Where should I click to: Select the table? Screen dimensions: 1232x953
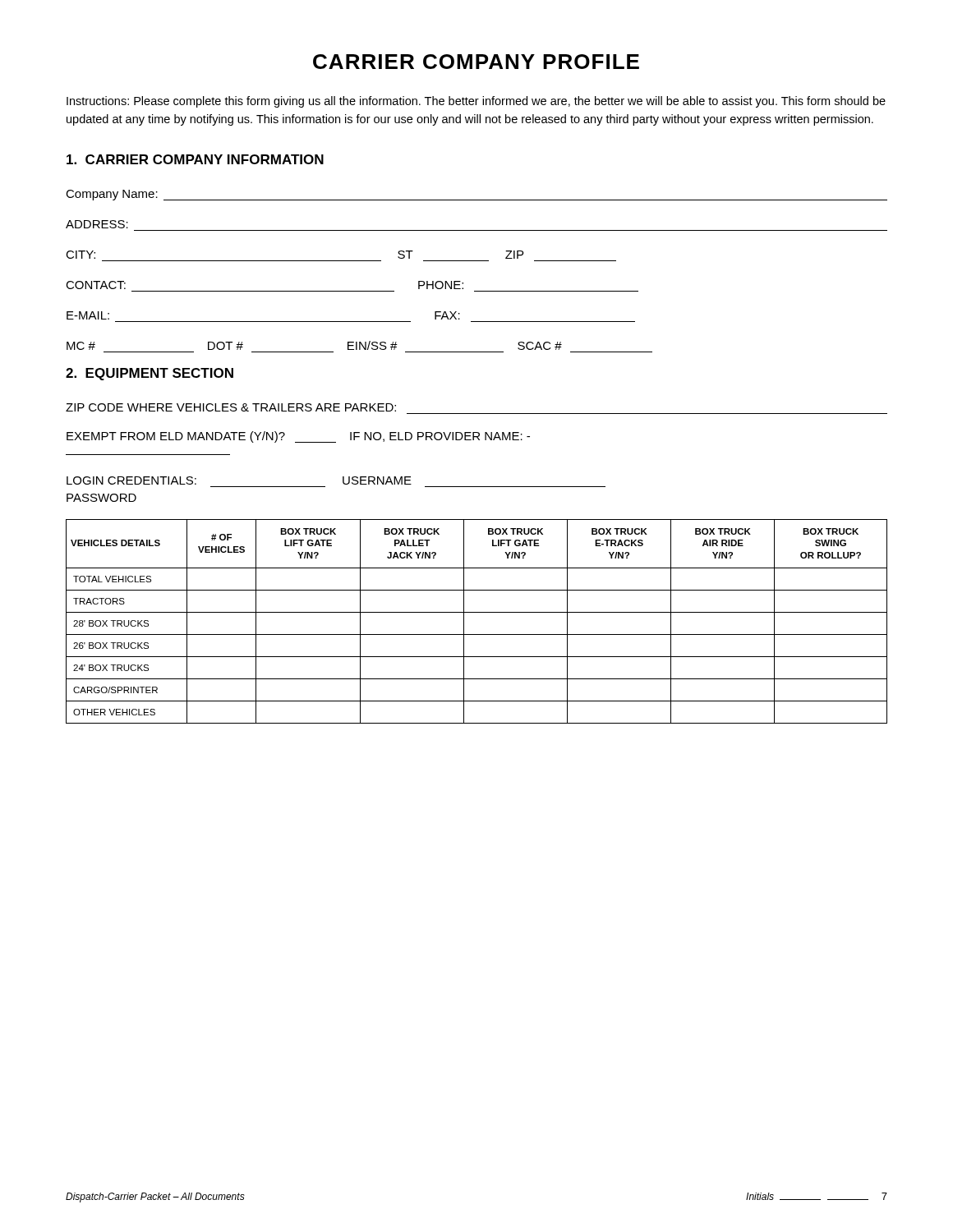coord(476,621)
